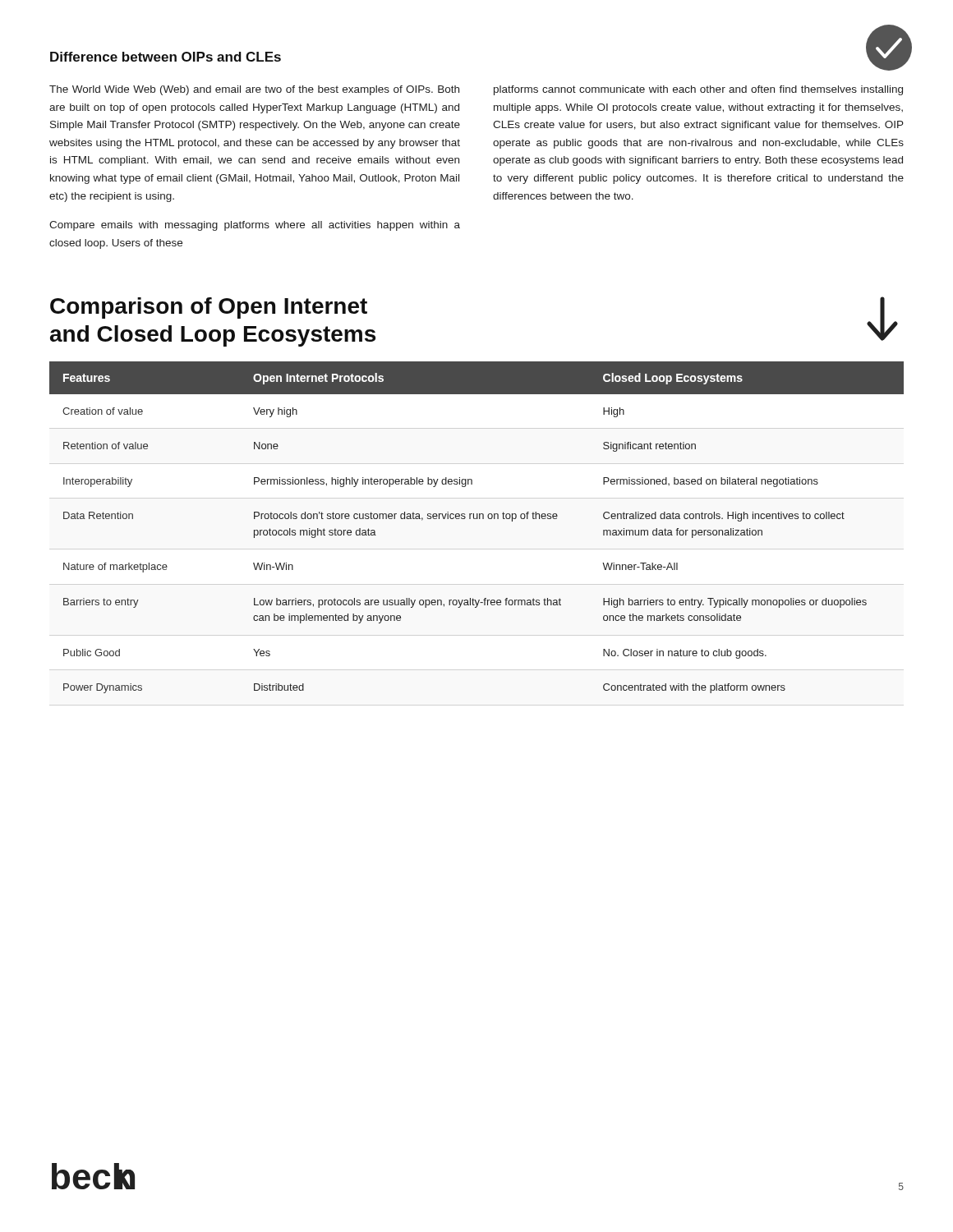This screenshot has width=953, height=1232.
Task: Where does it say "Difference between OIPs and CLEs"?
Action: pyautogui.click(x=165, y=57)
